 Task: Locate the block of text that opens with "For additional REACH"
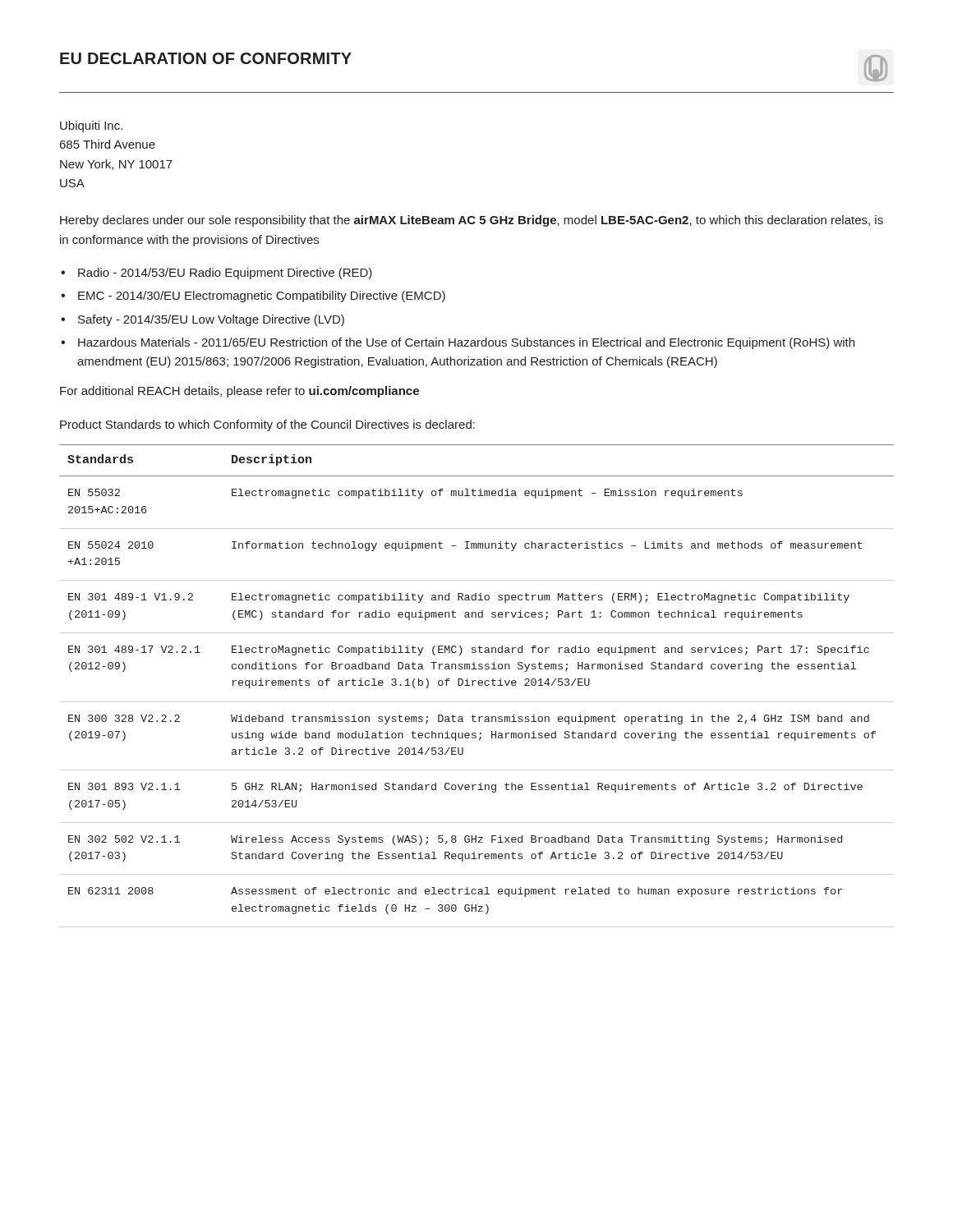click(x=239, y=391)
